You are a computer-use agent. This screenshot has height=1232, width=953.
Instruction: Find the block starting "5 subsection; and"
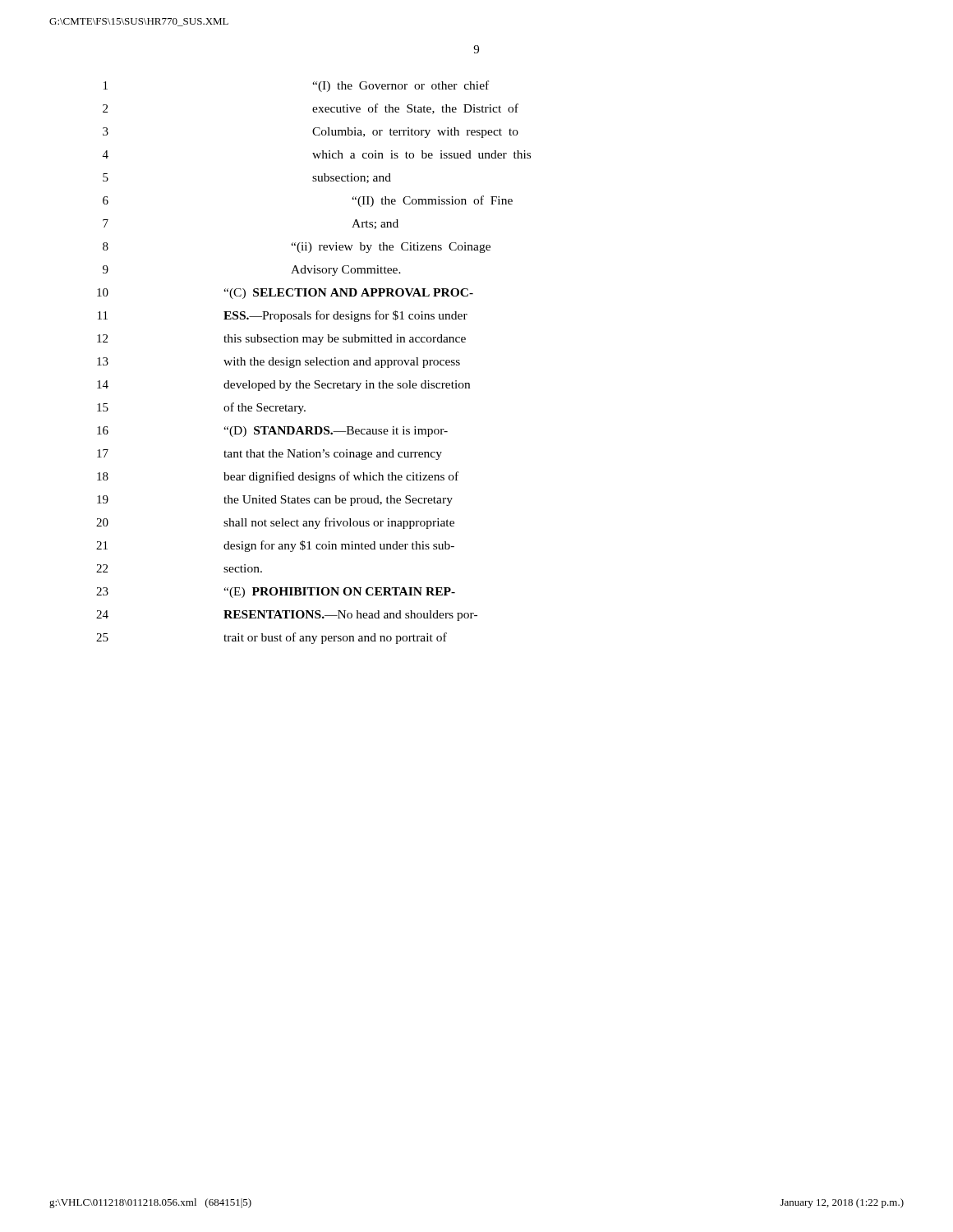tap(106, 178)
